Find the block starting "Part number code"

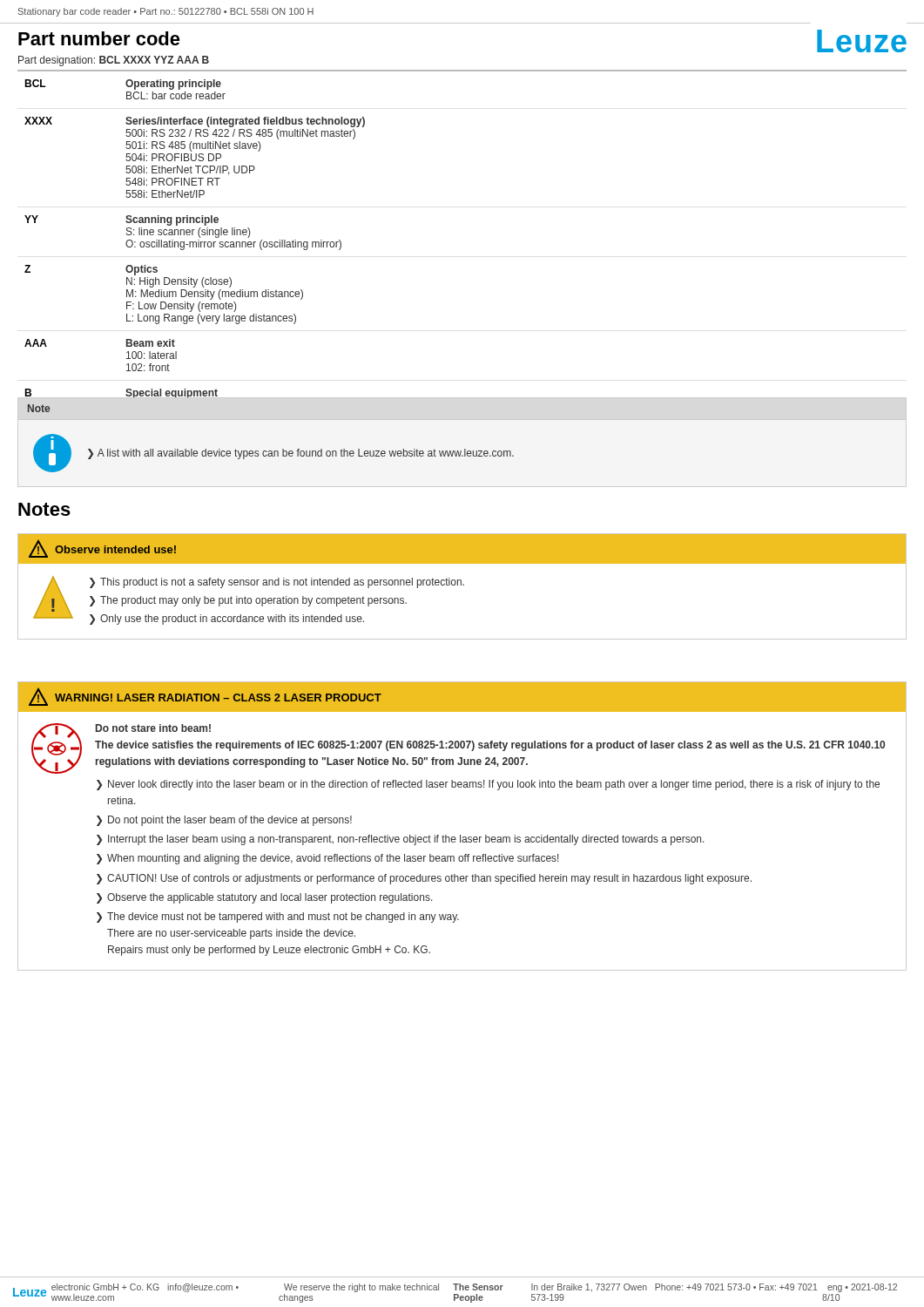tap(99, 39)
